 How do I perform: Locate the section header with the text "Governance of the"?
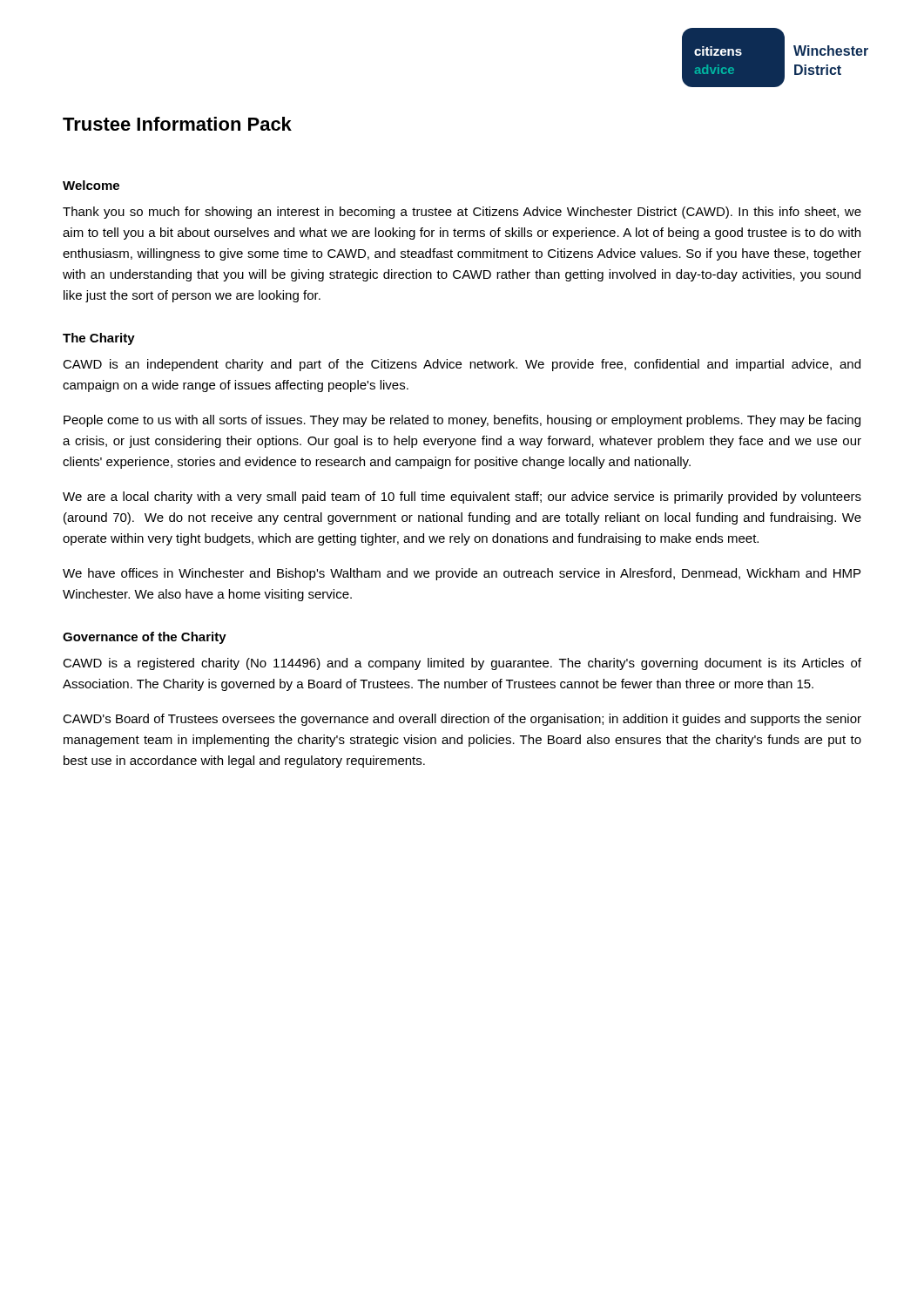[144, 637]
